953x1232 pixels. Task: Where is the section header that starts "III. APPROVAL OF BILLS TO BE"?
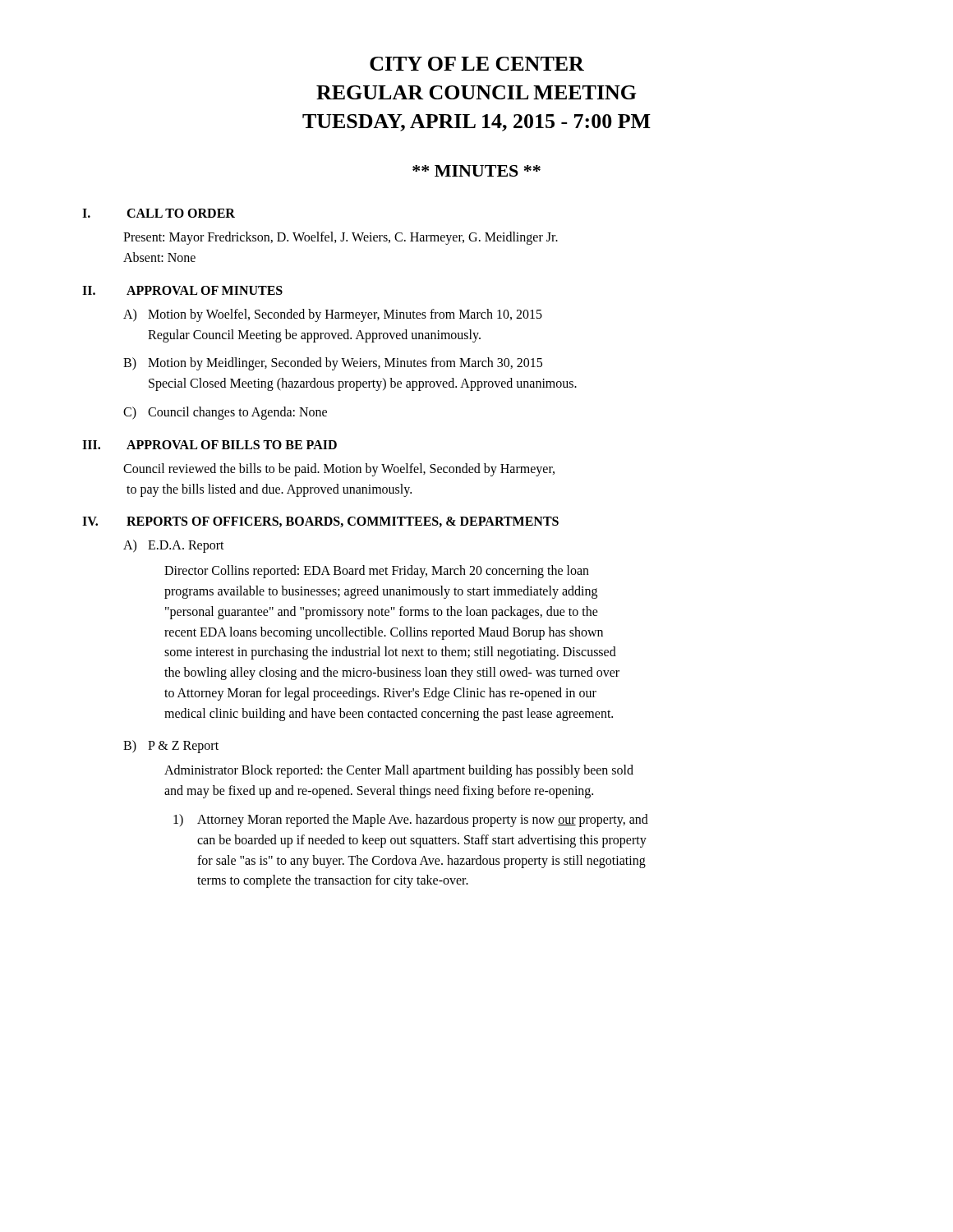tap(210, 445)
